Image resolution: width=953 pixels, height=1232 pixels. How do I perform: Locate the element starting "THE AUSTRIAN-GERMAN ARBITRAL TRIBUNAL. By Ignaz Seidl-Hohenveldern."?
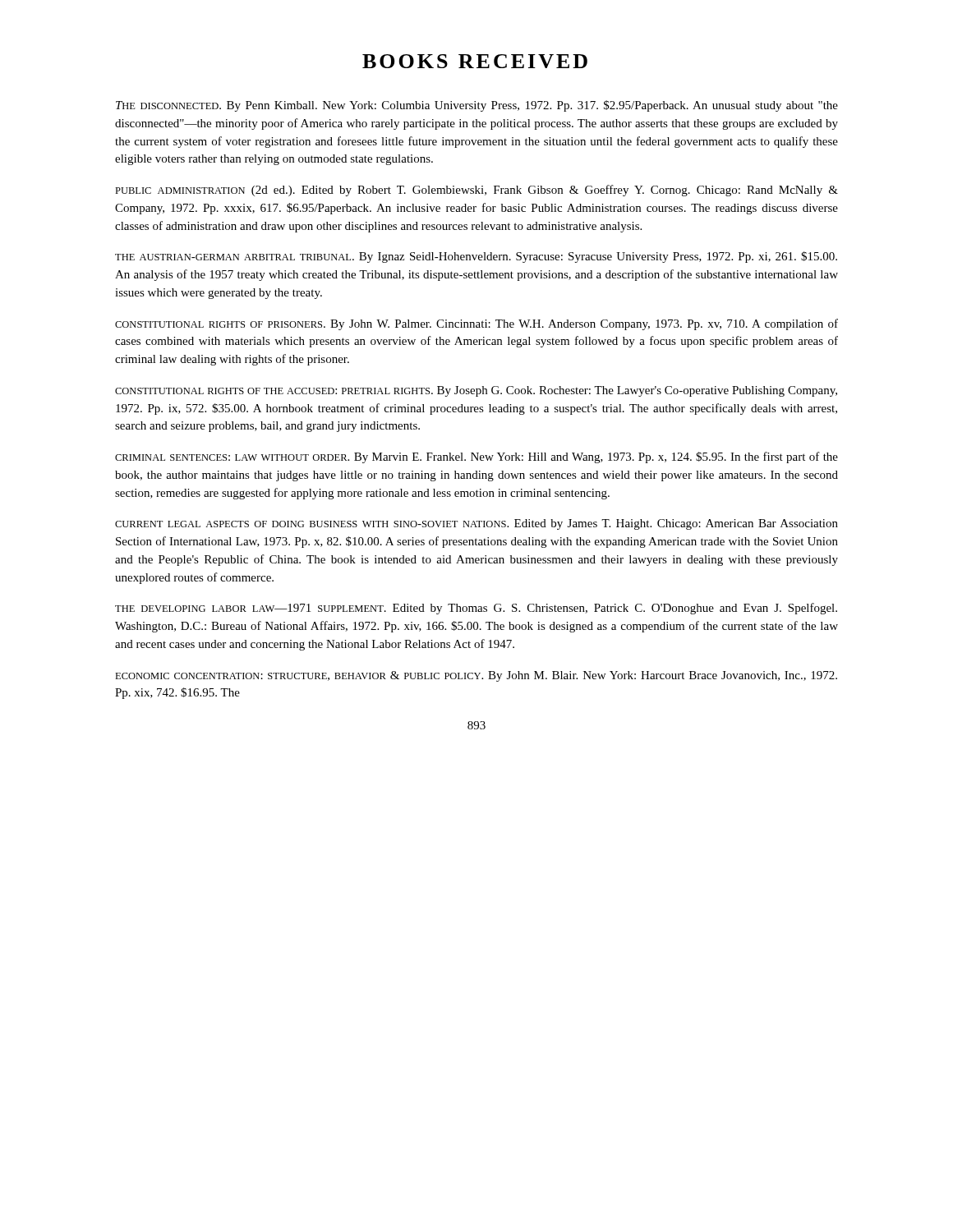click(x=476, y=274)
